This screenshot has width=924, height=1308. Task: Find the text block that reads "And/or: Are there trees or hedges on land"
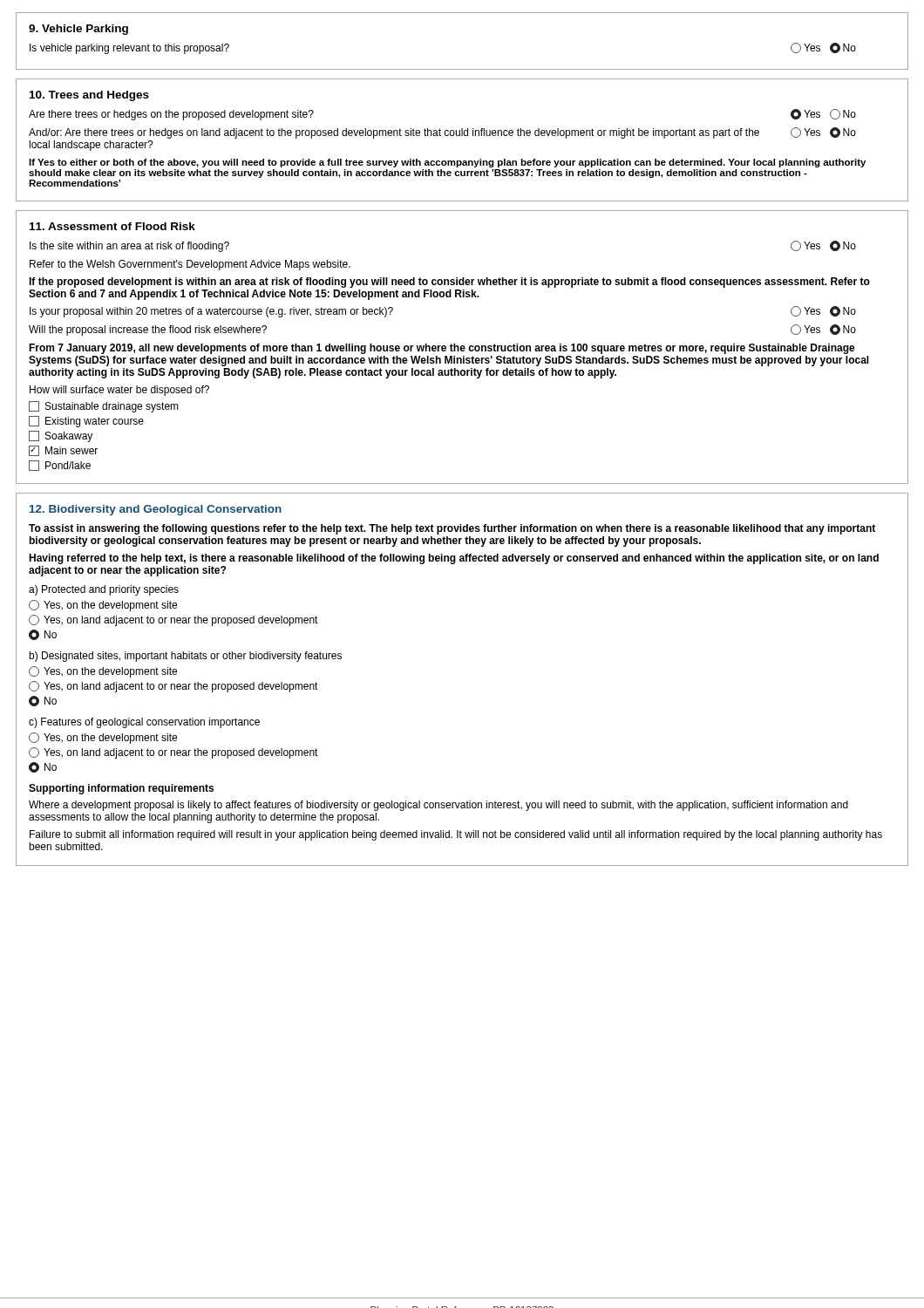(x=394, y=139)
